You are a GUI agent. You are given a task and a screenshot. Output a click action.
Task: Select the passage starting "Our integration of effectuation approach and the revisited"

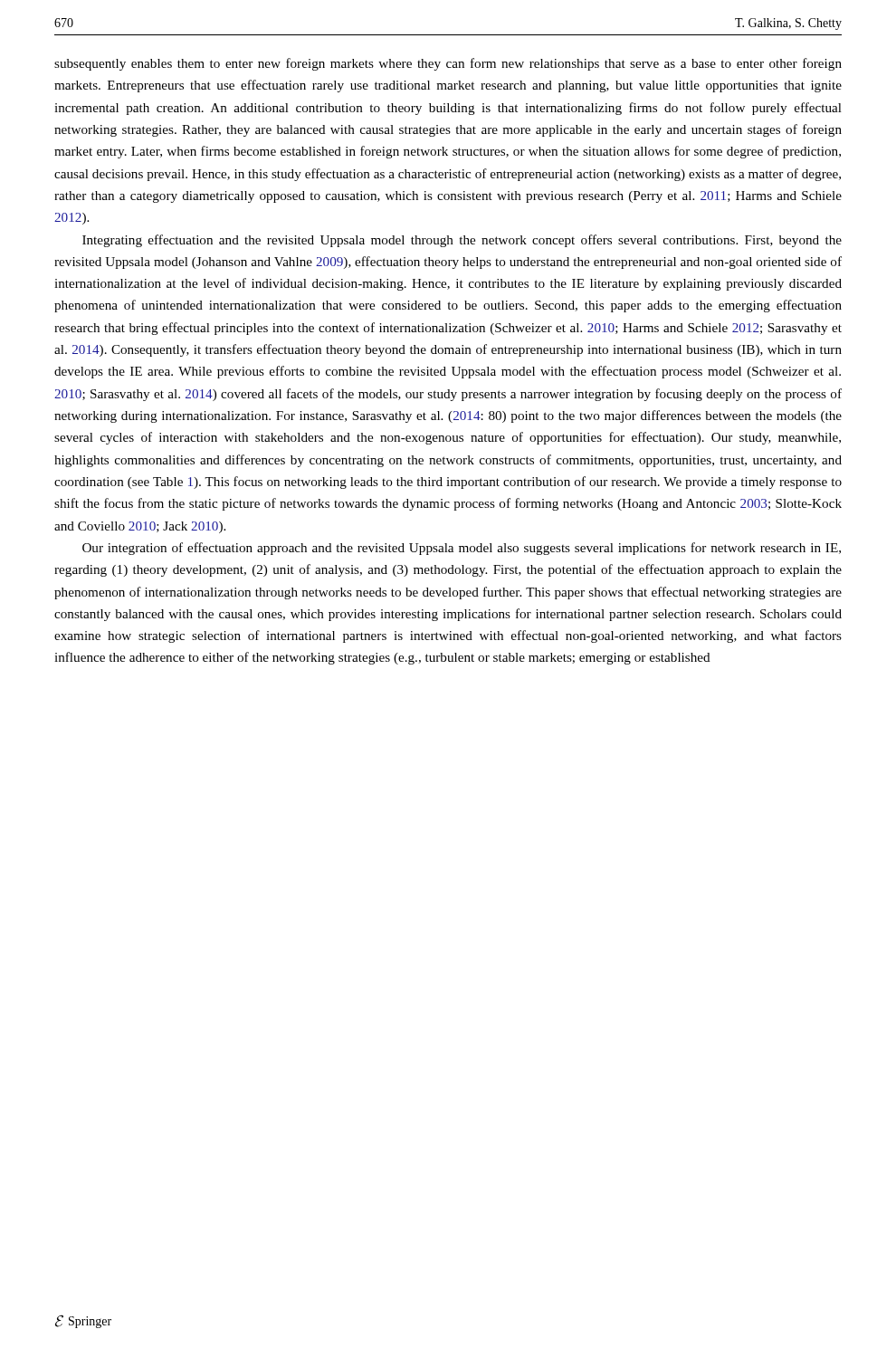point(448,603)
